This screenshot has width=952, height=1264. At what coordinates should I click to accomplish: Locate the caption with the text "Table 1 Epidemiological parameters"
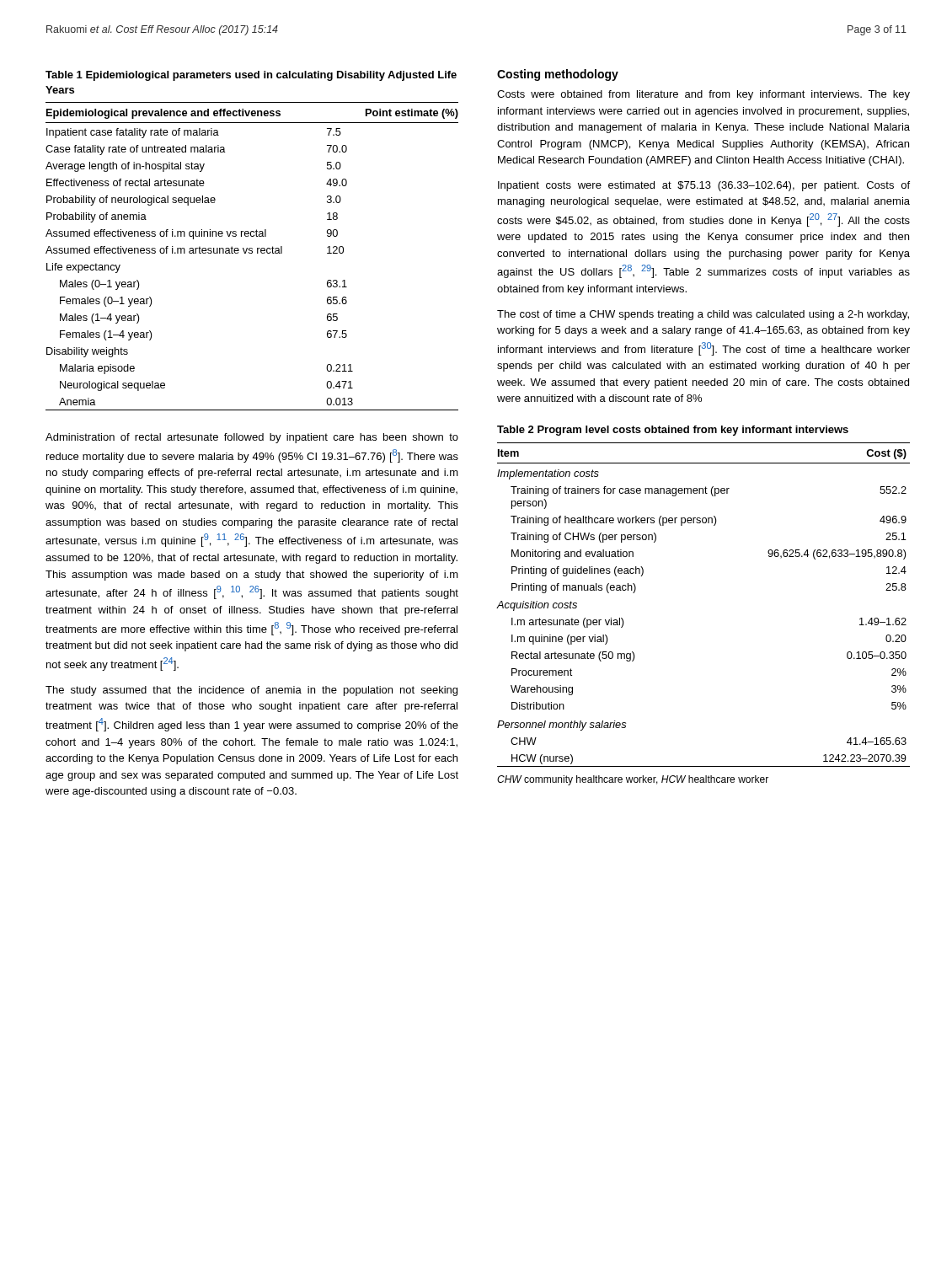point(251,82)
